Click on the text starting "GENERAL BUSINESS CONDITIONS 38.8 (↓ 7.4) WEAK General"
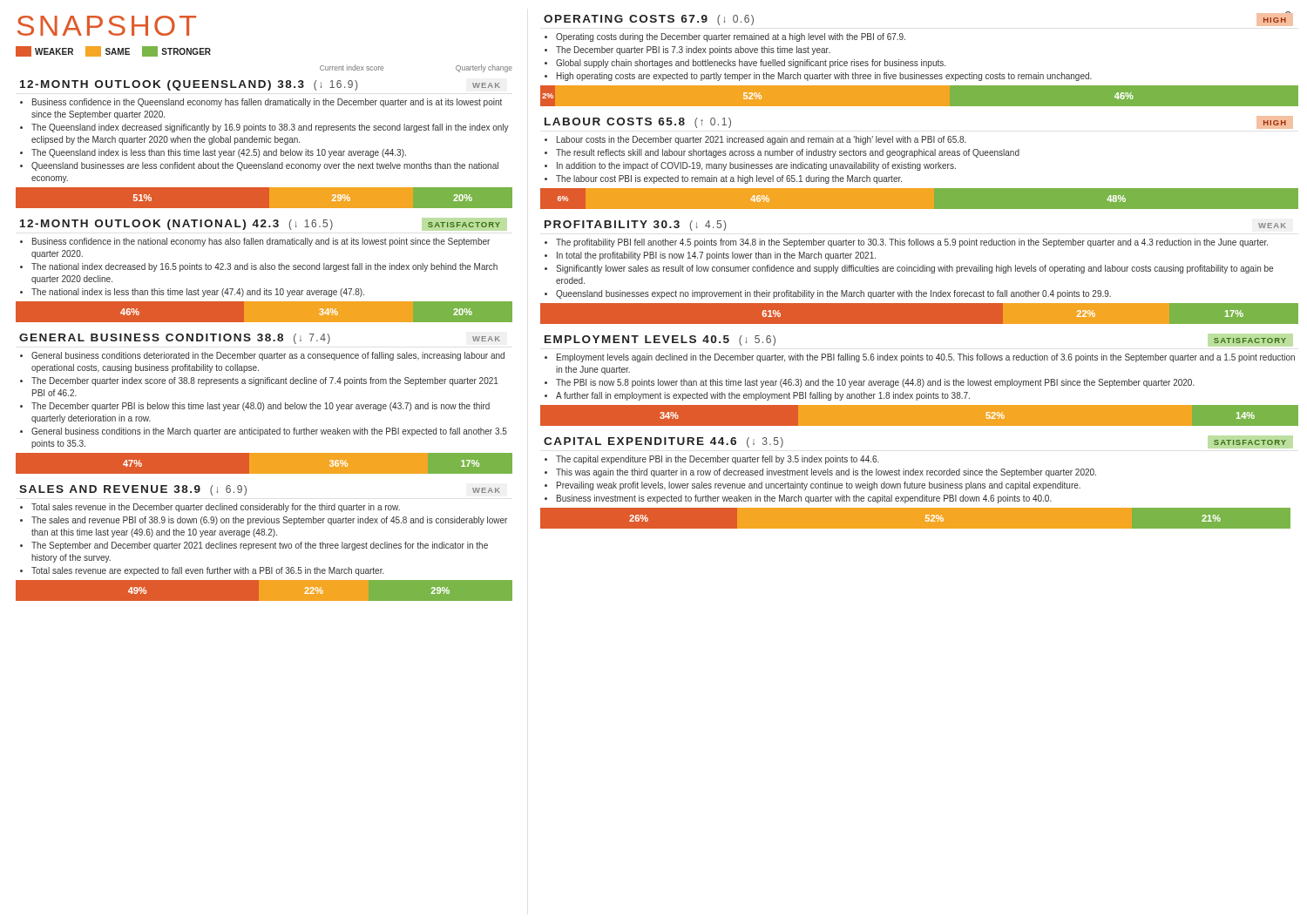Viewport: 1307px width, 924px height. coord(264,401)
